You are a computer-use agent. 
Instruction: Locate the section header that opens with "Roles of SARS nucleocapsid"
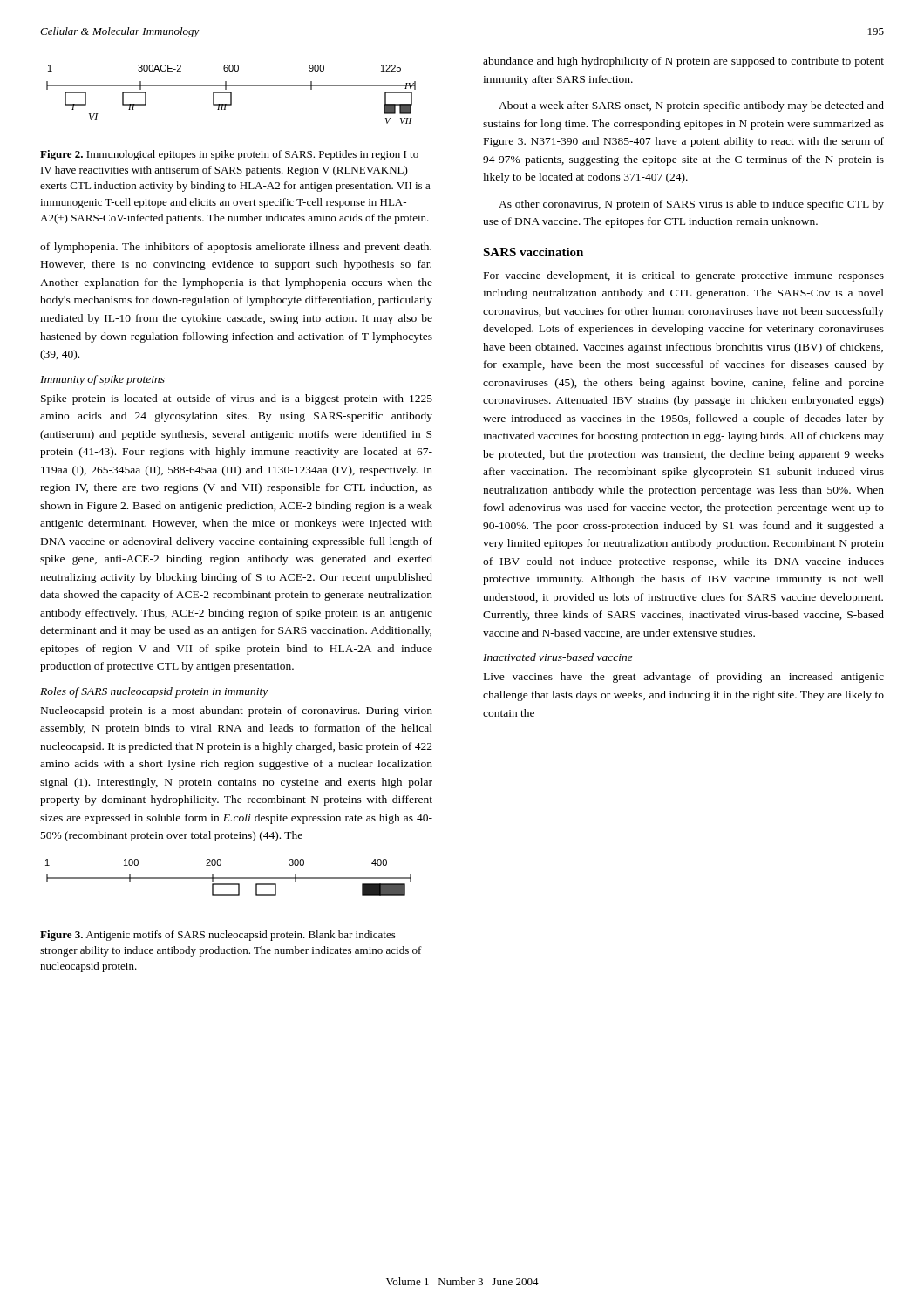pos(154,691)
